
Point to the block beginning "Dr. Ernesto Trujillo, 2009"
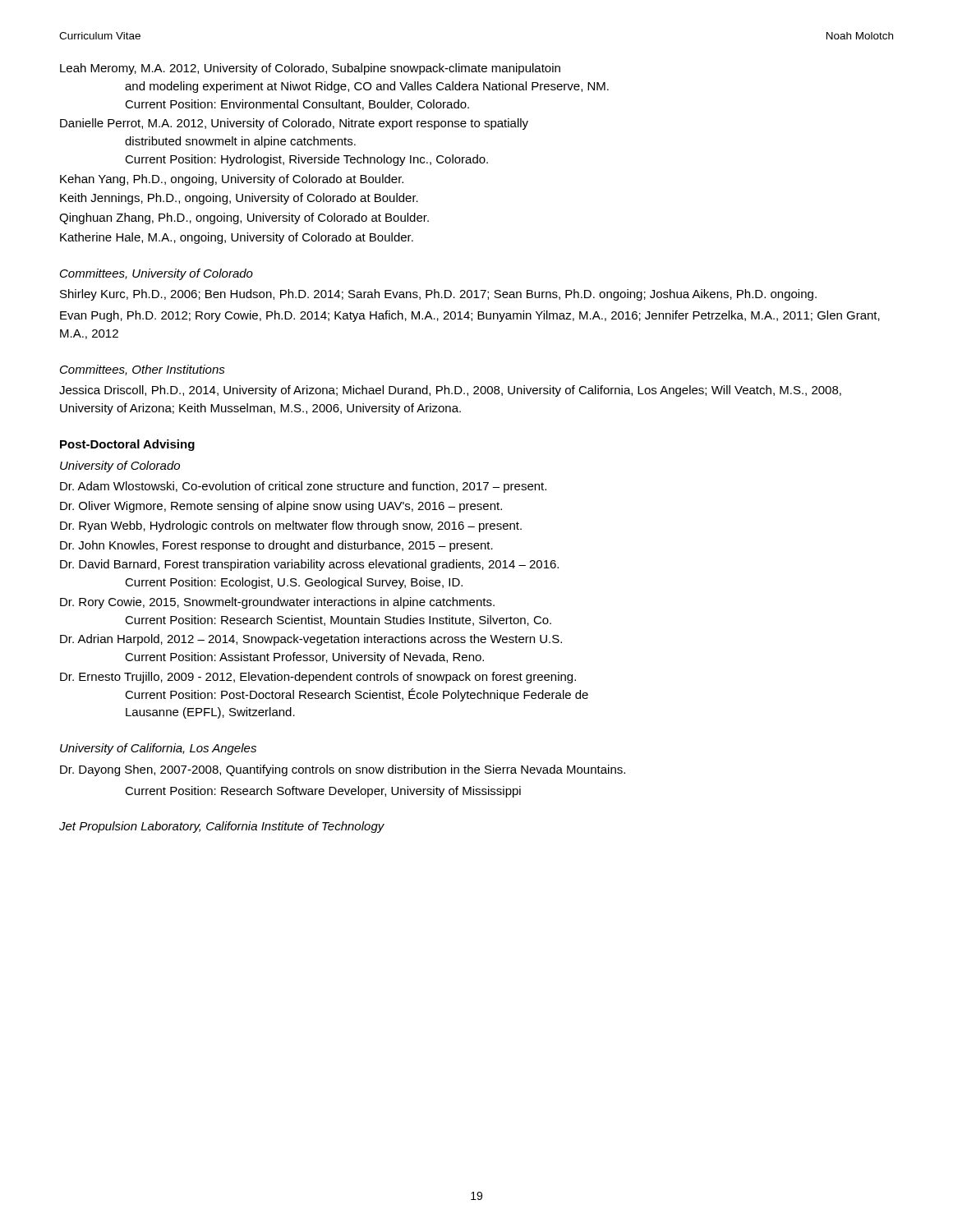[476, 694]
